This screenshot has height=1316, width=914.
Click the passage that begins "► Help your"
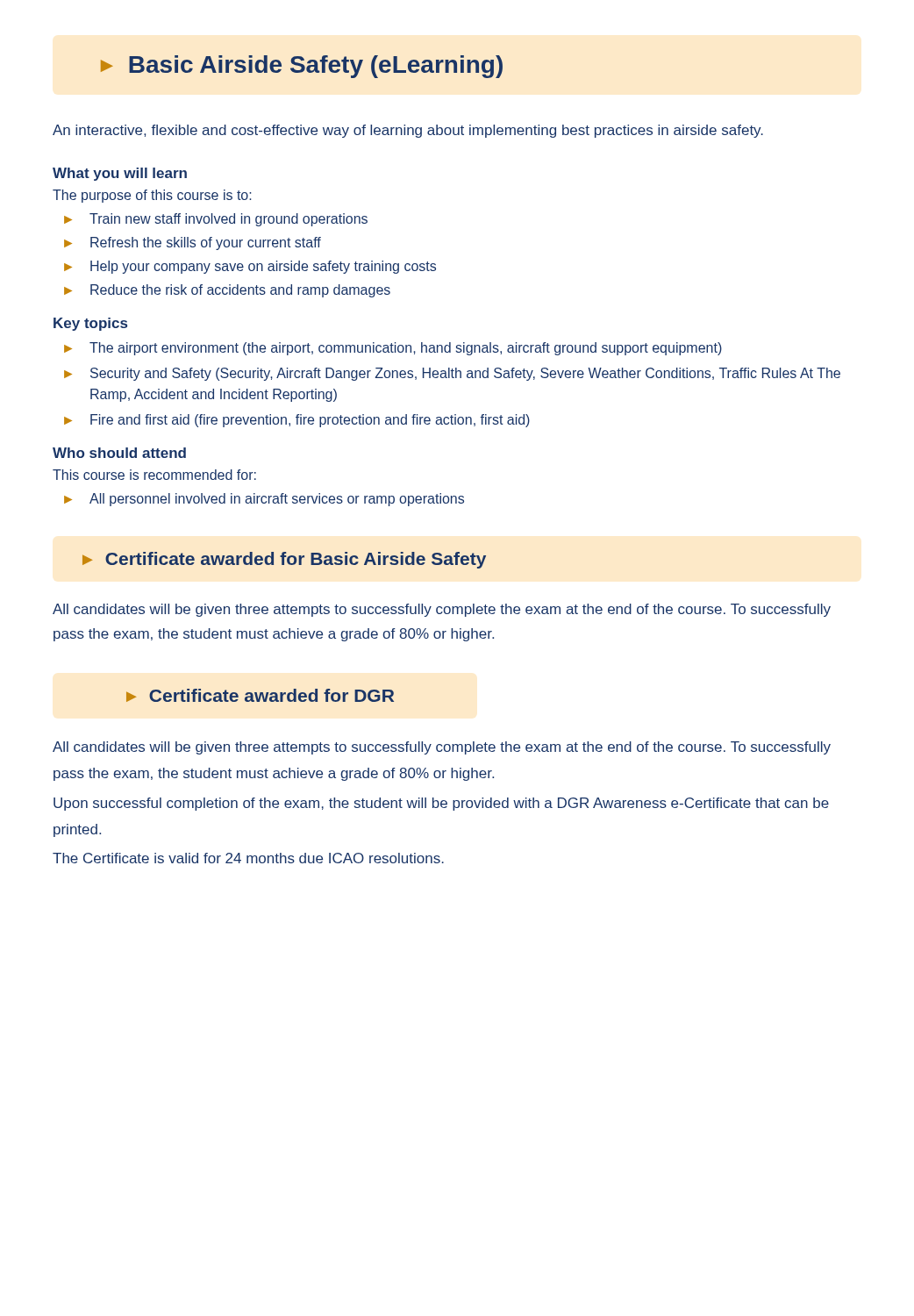[249, 267]
